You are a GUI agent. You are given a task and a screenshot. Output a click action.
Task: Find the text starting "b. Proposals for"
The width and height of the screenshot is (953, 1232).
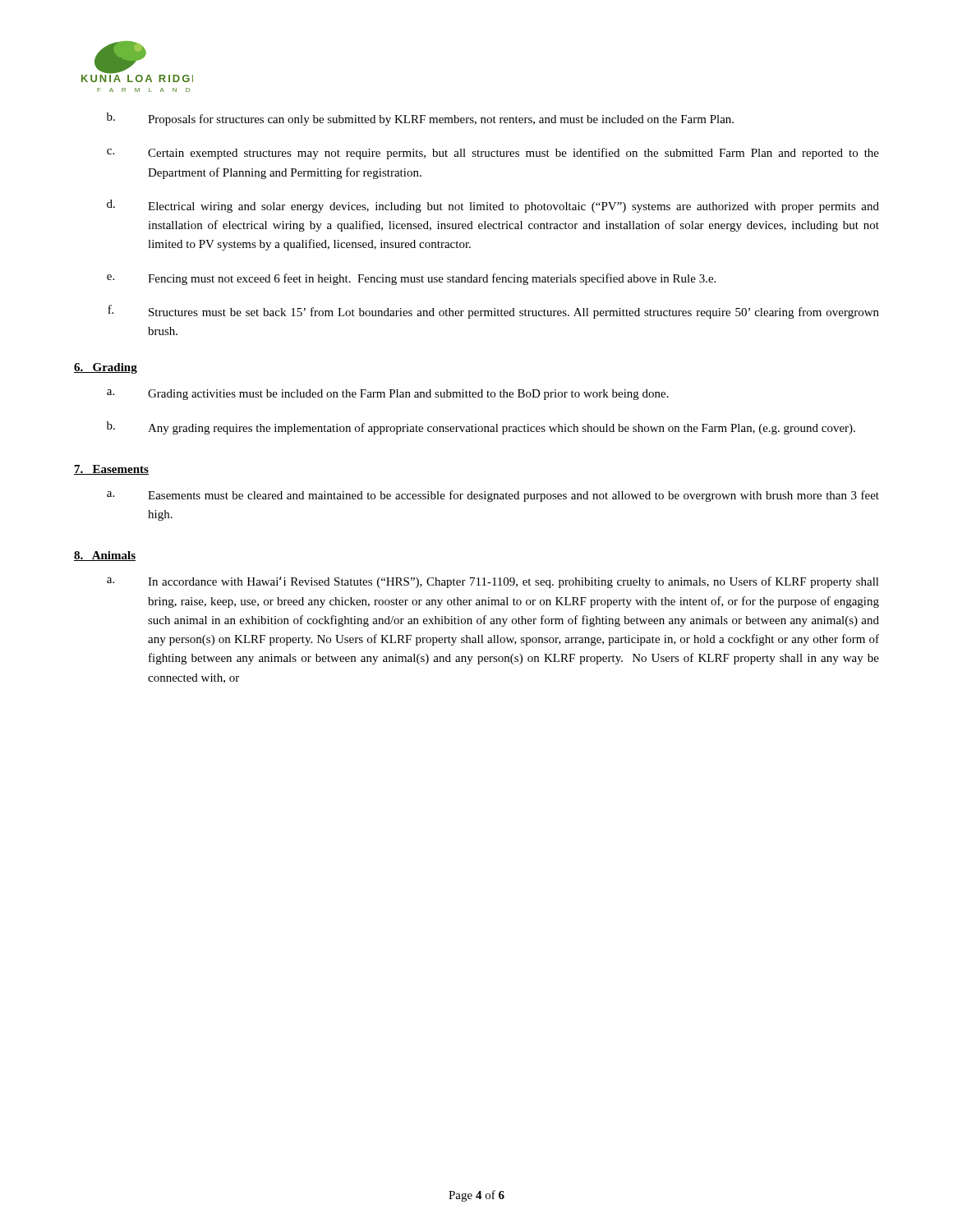coord(476,120)
